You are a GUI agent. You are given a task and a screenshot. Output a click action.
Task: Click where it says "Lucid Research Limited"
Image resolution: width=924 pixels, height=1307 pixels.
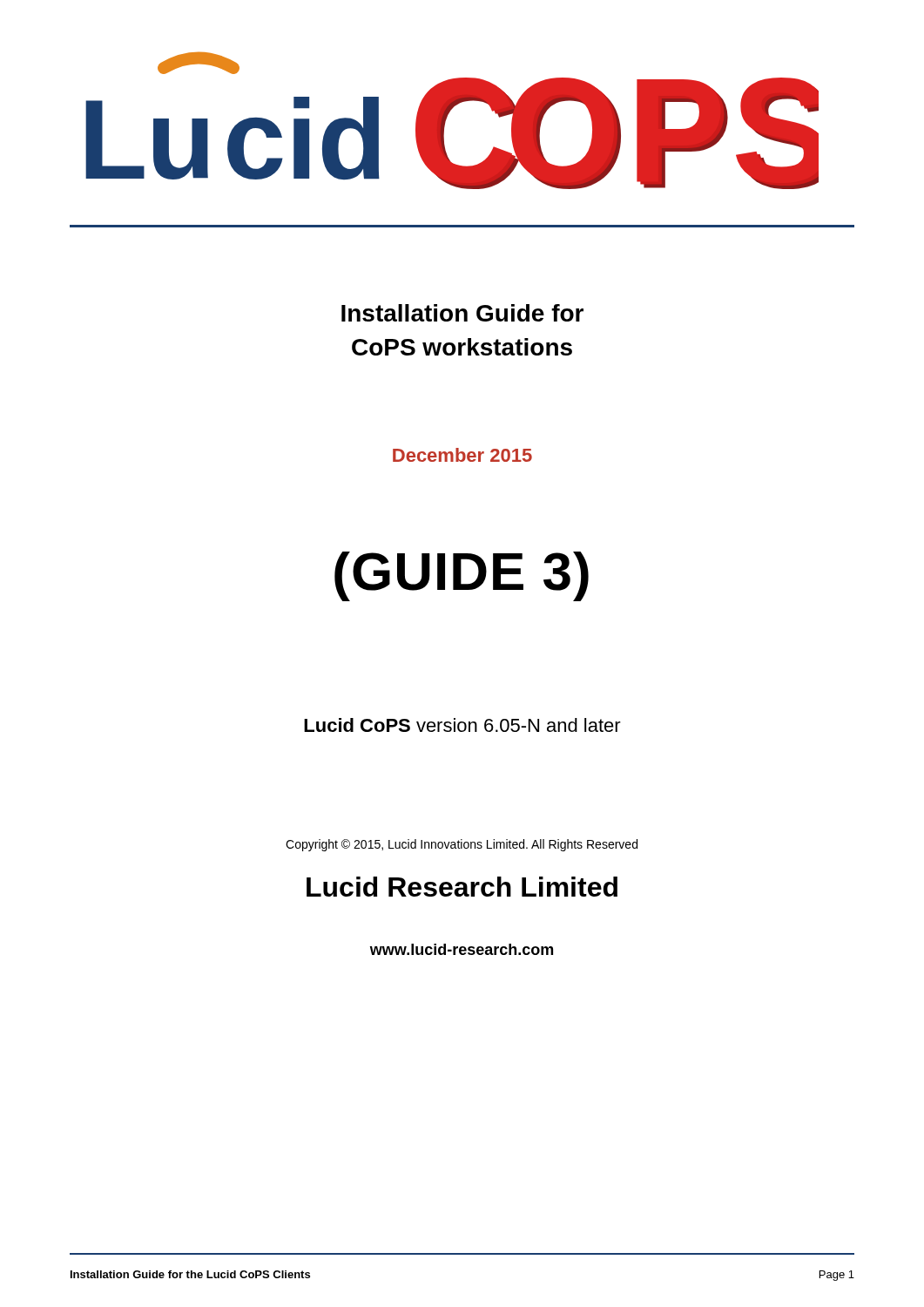462,887
